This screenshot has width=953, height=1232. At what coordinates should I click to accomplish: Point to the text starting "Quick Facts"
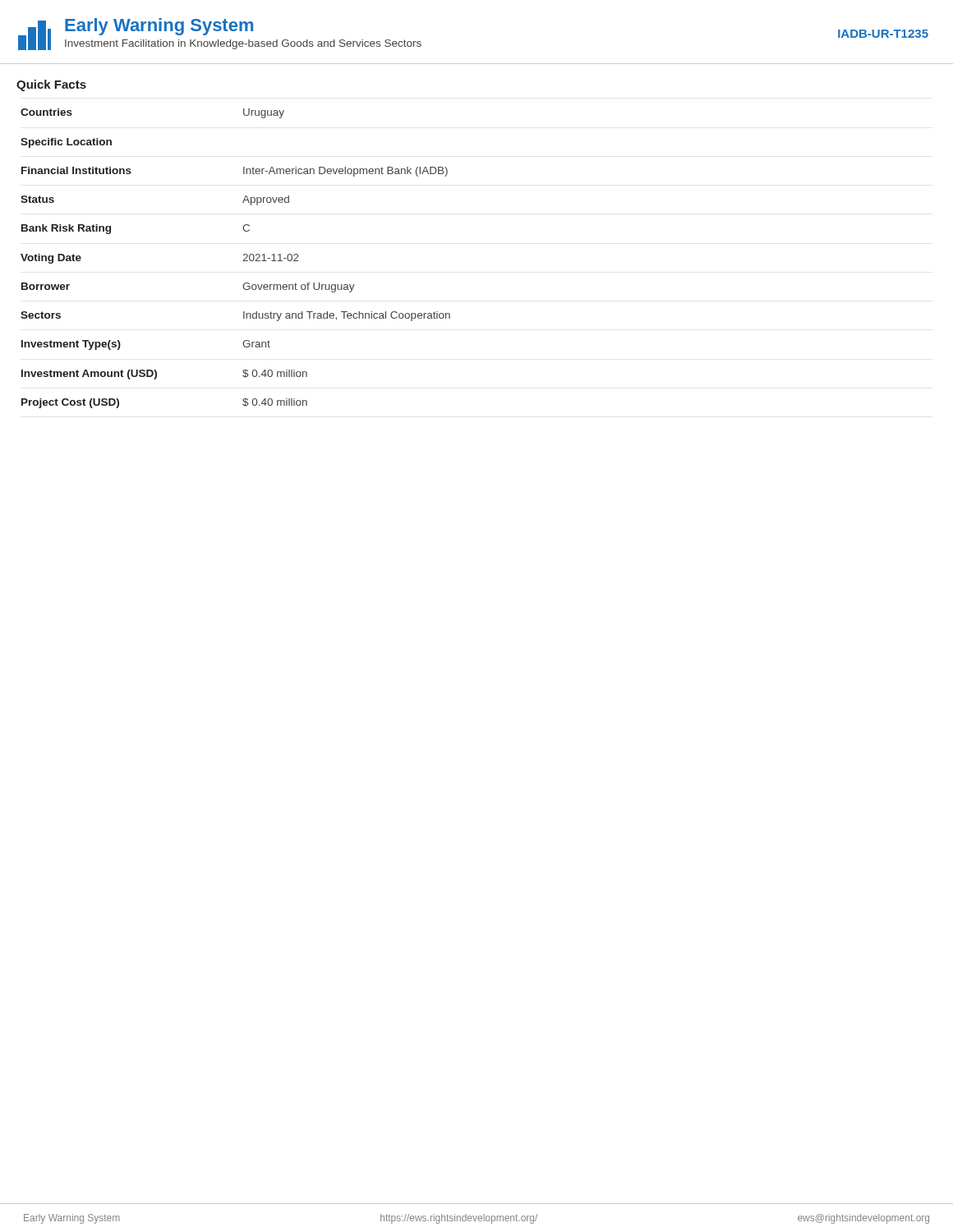click(x=51, y=84)
